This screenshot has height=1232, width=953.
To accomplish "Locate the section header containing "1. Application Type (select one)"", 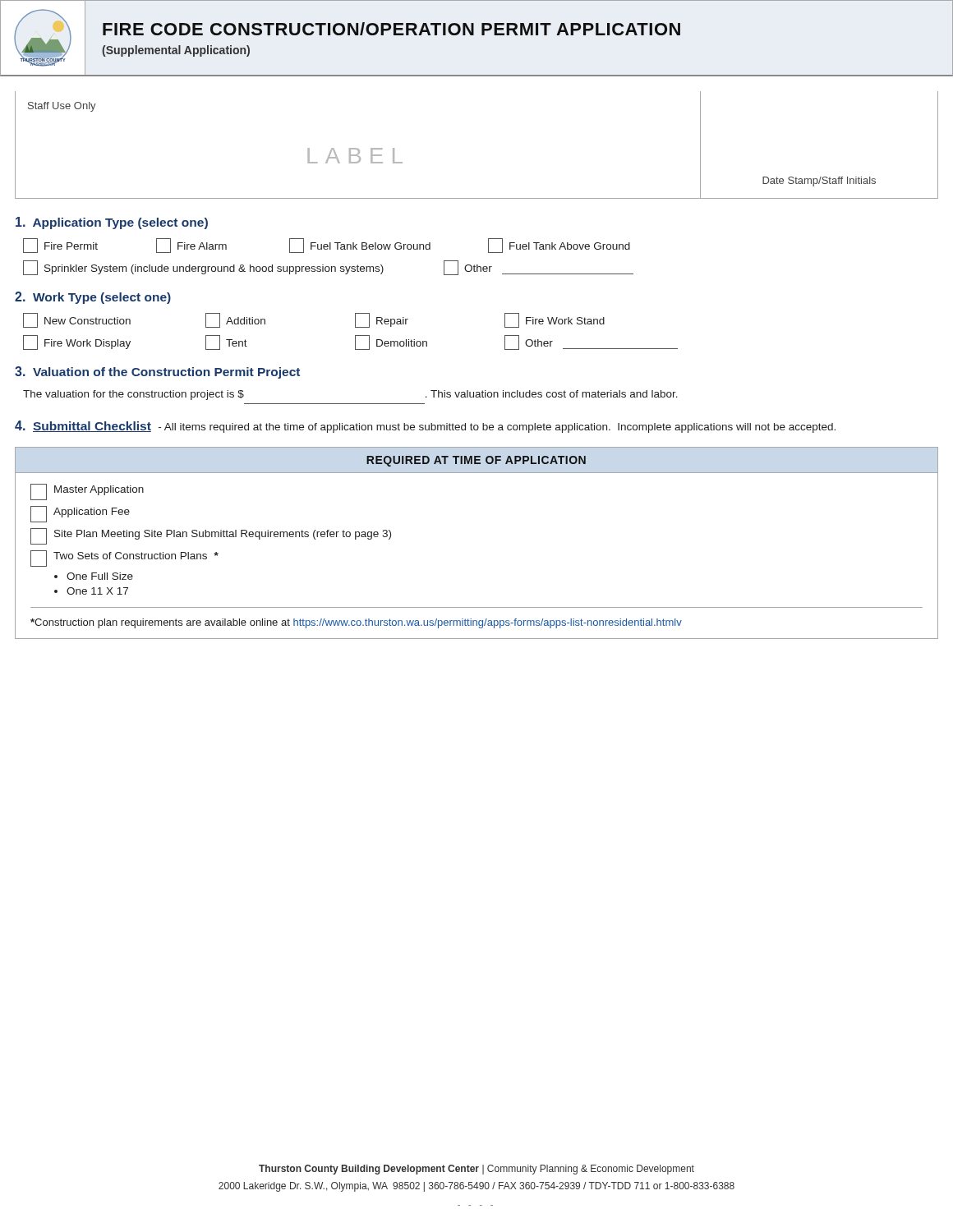I will click(112, 222).
